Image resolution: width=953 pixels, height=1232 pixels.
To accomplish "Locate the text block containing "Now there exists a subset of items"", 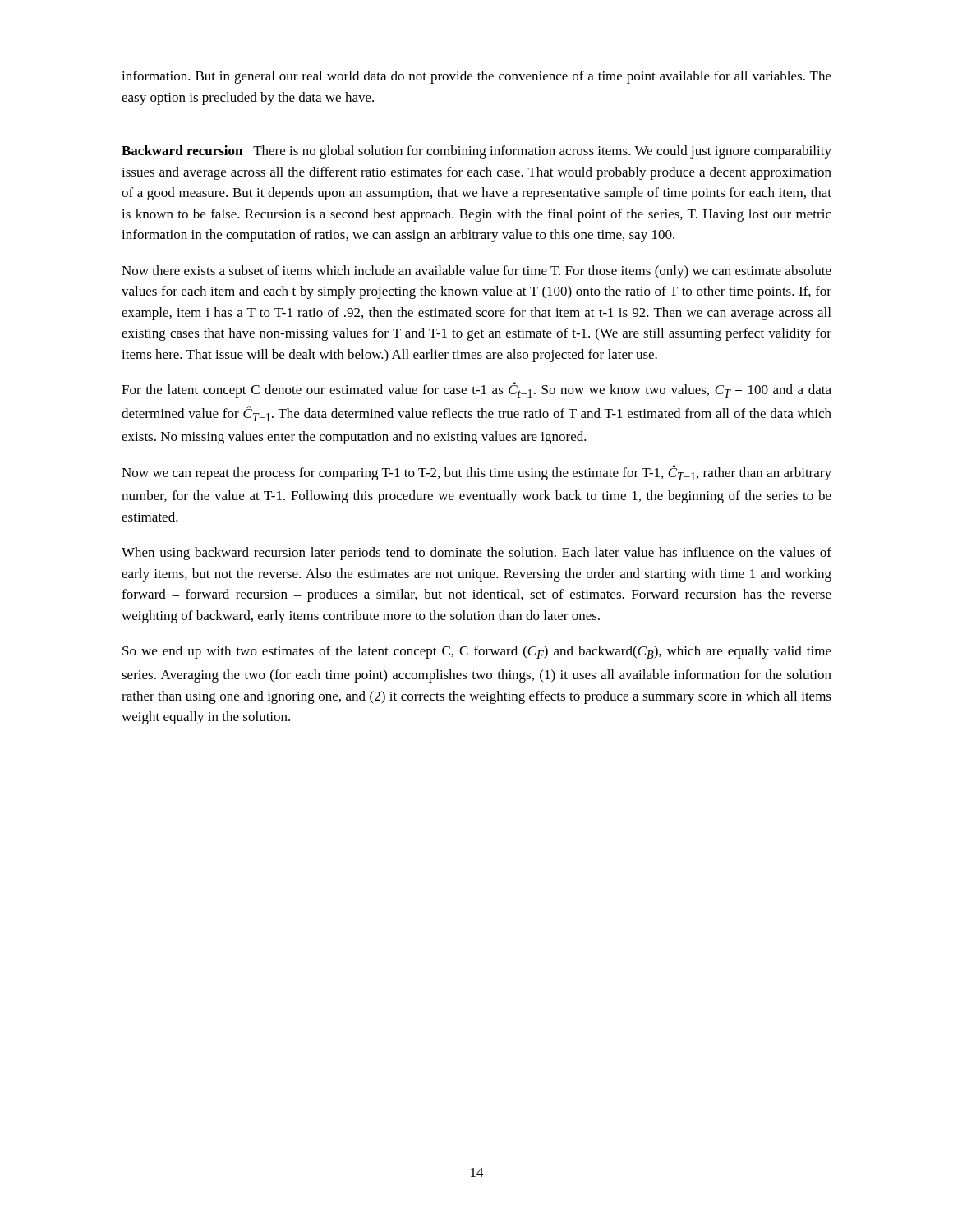I will pyautogui.click(x=476, y=312).
